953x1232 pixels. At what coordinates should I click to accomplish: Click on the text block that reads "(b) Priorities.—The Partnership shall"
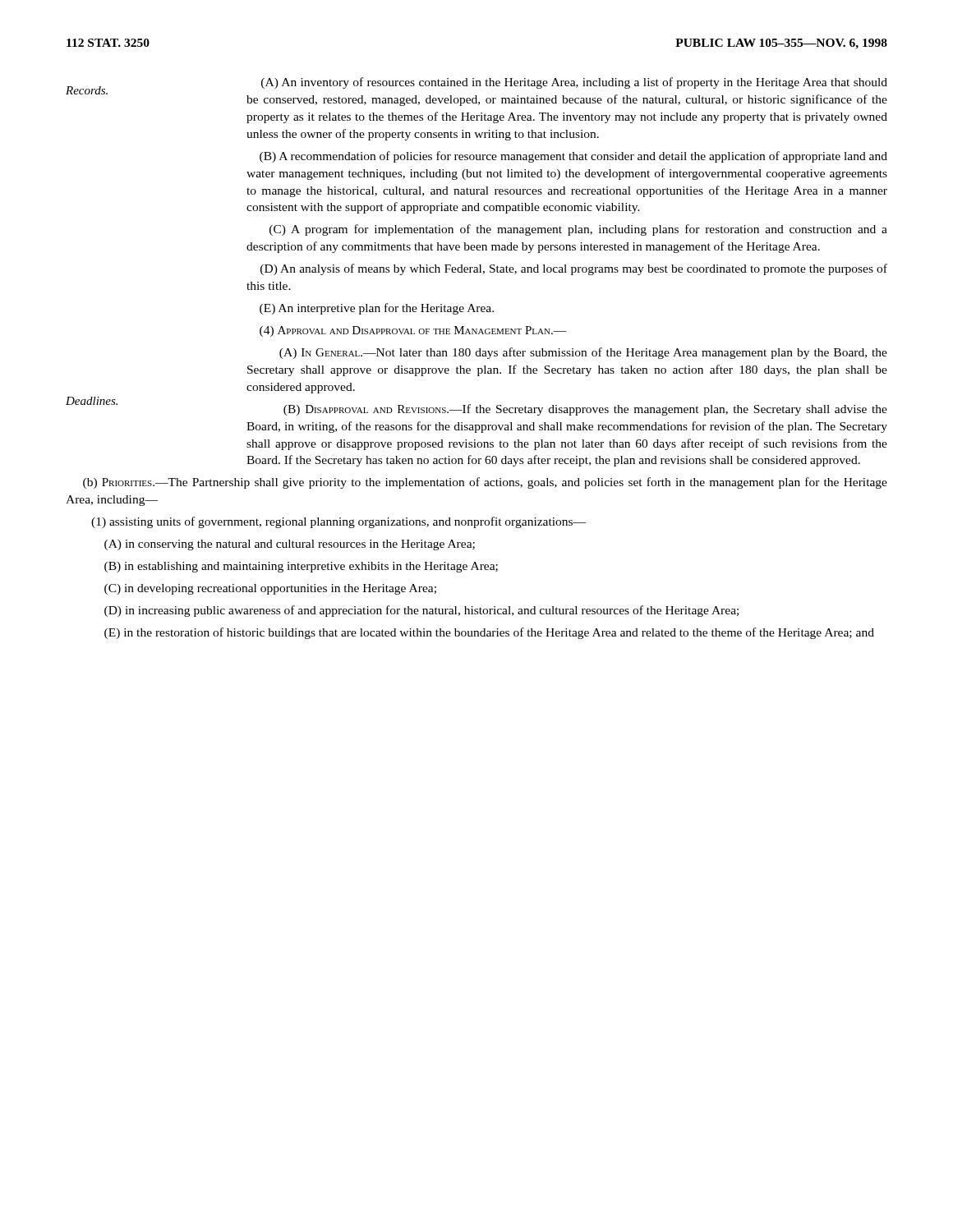coord(476,491)
